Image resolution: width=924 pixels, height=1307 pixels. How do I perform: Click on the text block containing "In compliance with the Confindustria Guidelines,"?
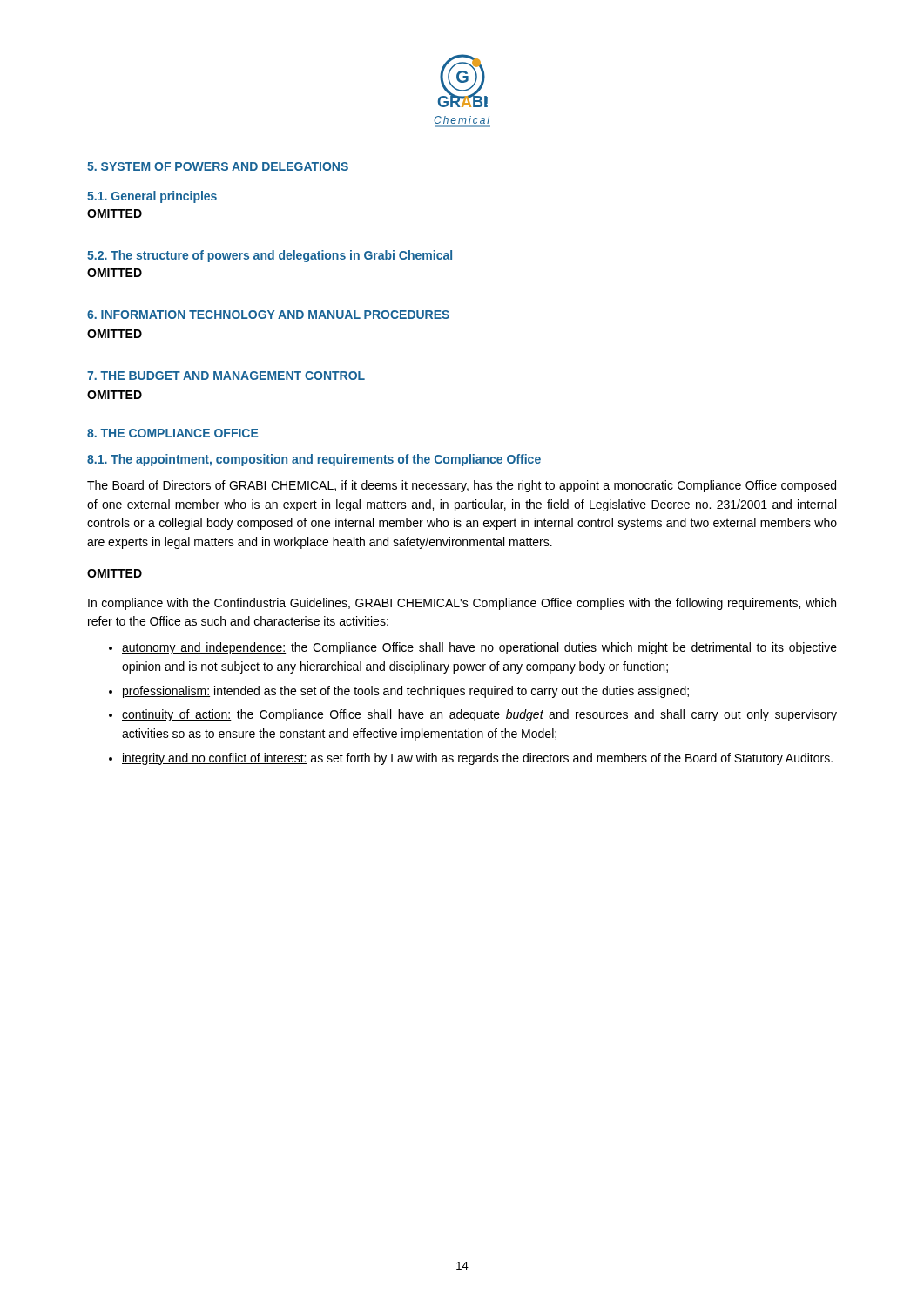click(x=462, y=612)
